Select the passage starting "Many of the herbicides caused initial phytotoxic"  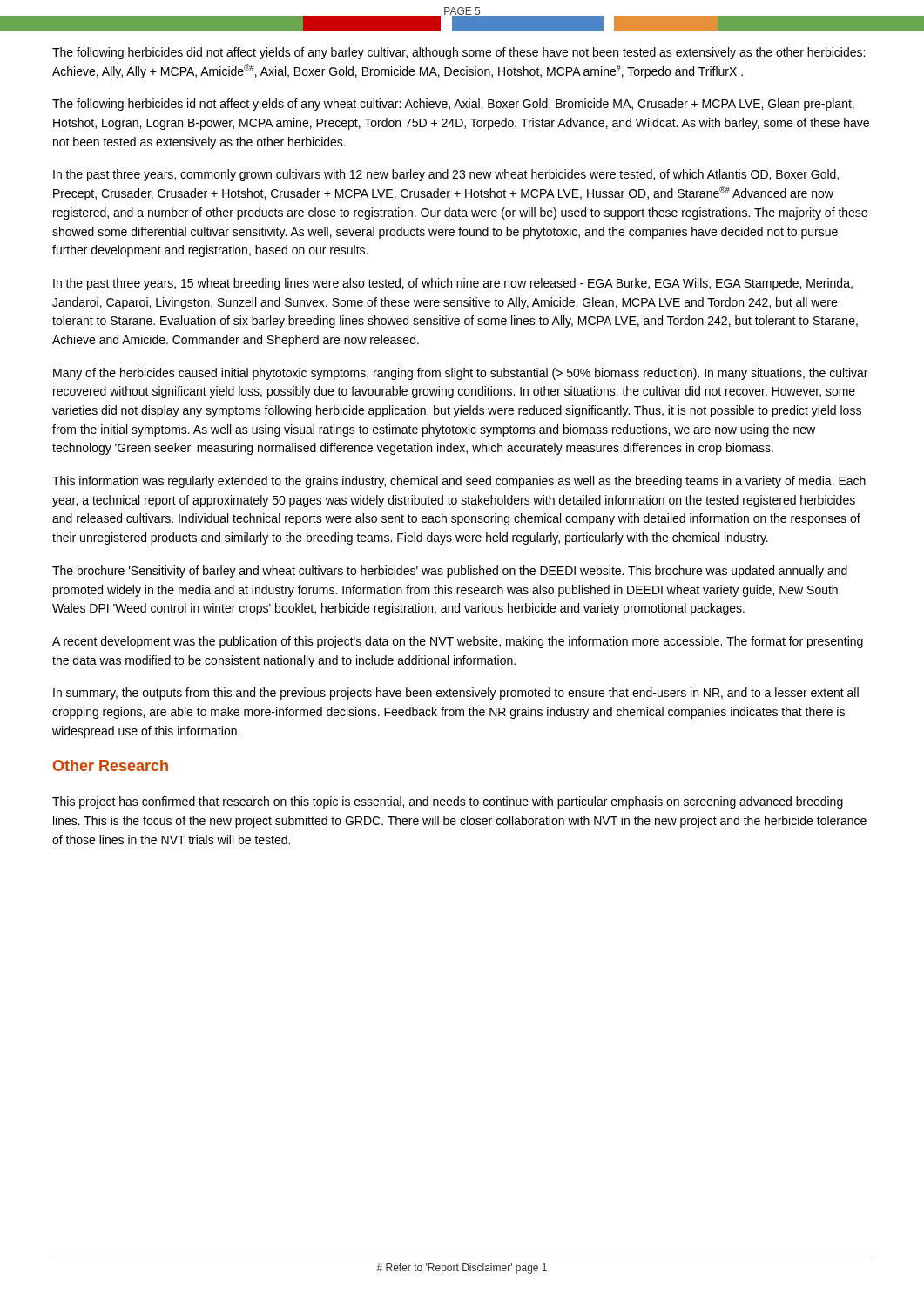coord(462,411)
